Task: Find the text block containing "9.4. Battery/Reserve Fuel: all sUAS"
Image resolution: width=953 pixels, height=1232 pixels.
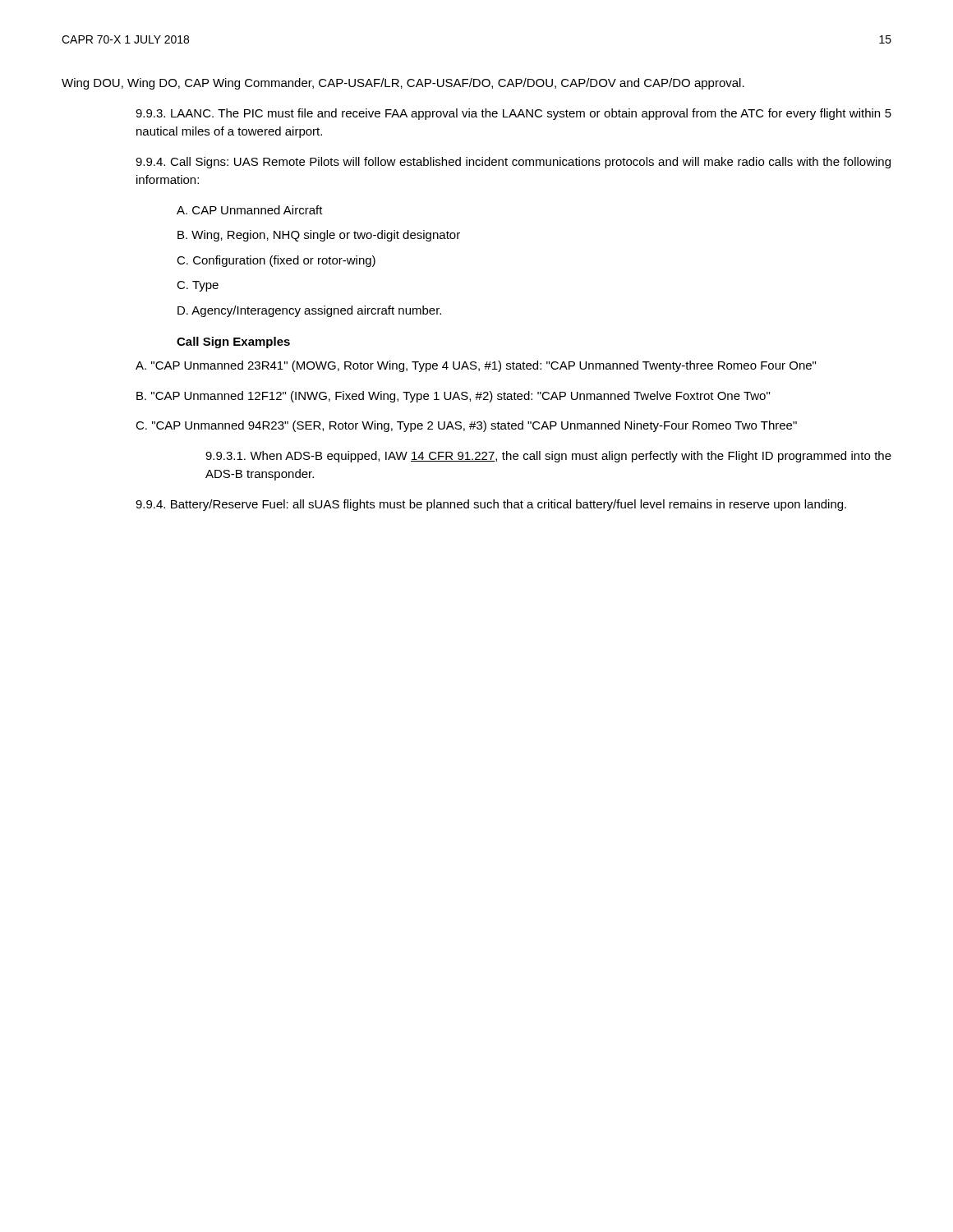Action: [513, 504]
